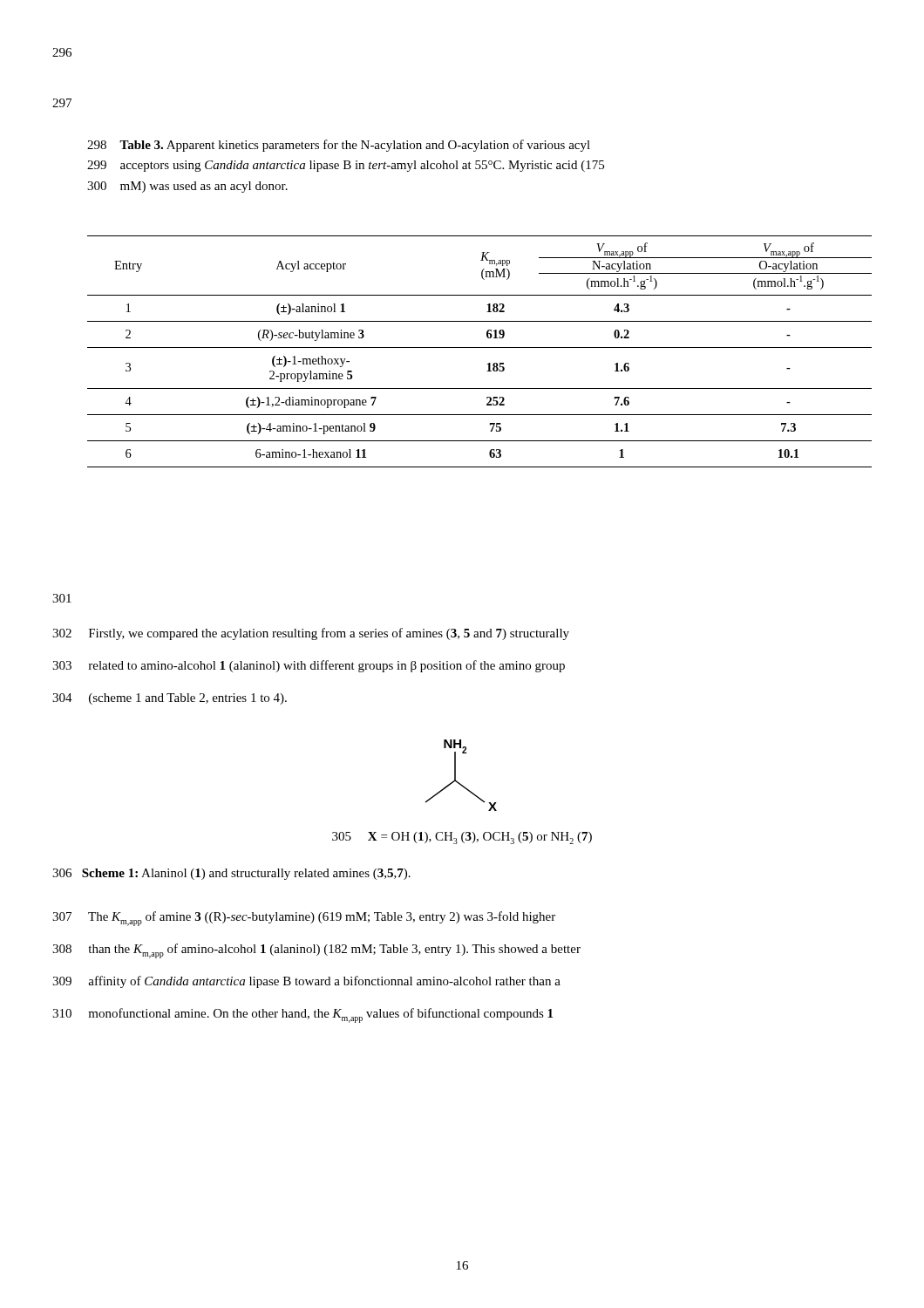
Task: Click on the block starting "310 monofunctional amine. On the"
Action: tap(303, 1015)
